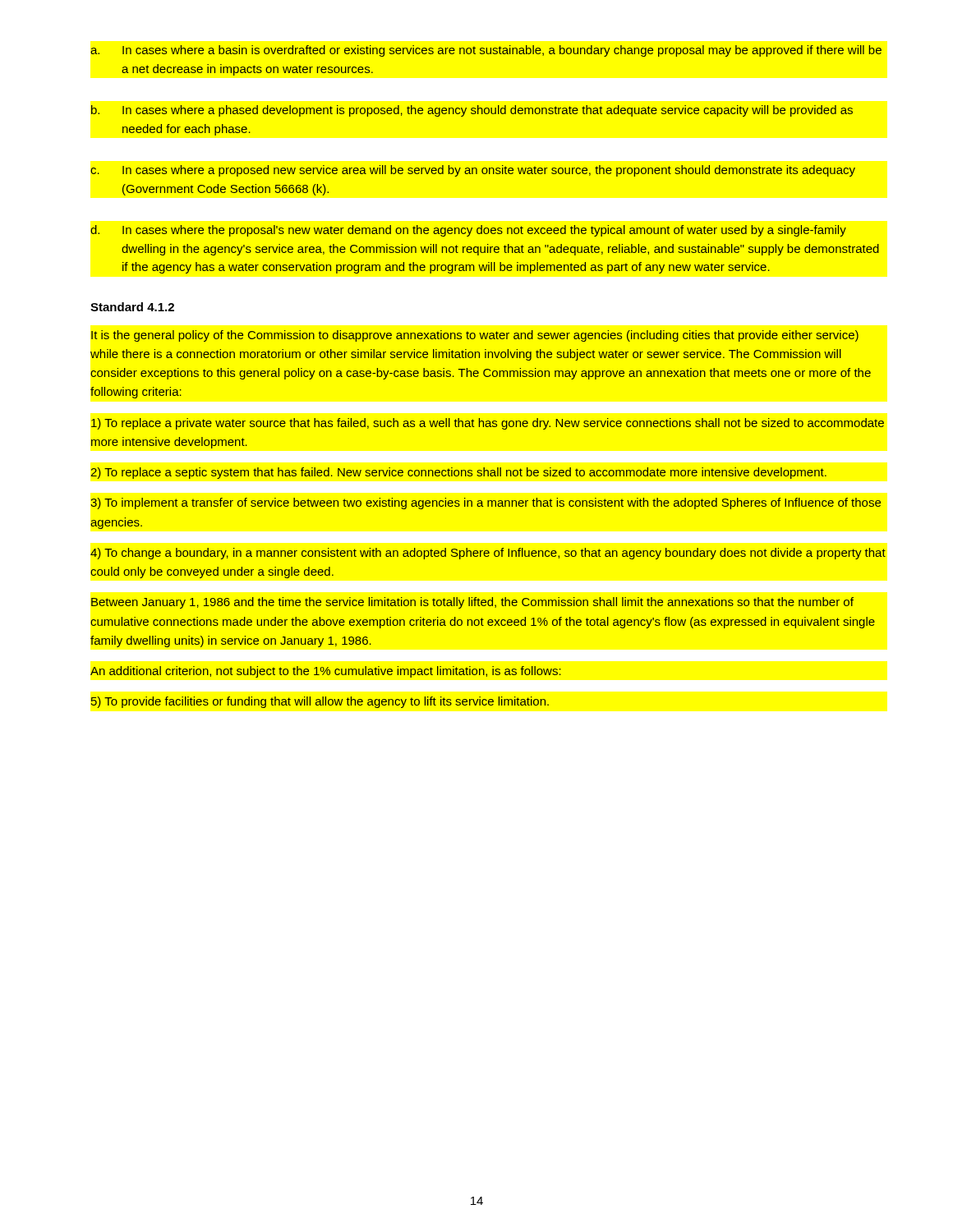This screenshot has height=1232, width=953.
Task: Locate the block of text that opens with "b. In cases where"
Action: [x=489, y=120]
